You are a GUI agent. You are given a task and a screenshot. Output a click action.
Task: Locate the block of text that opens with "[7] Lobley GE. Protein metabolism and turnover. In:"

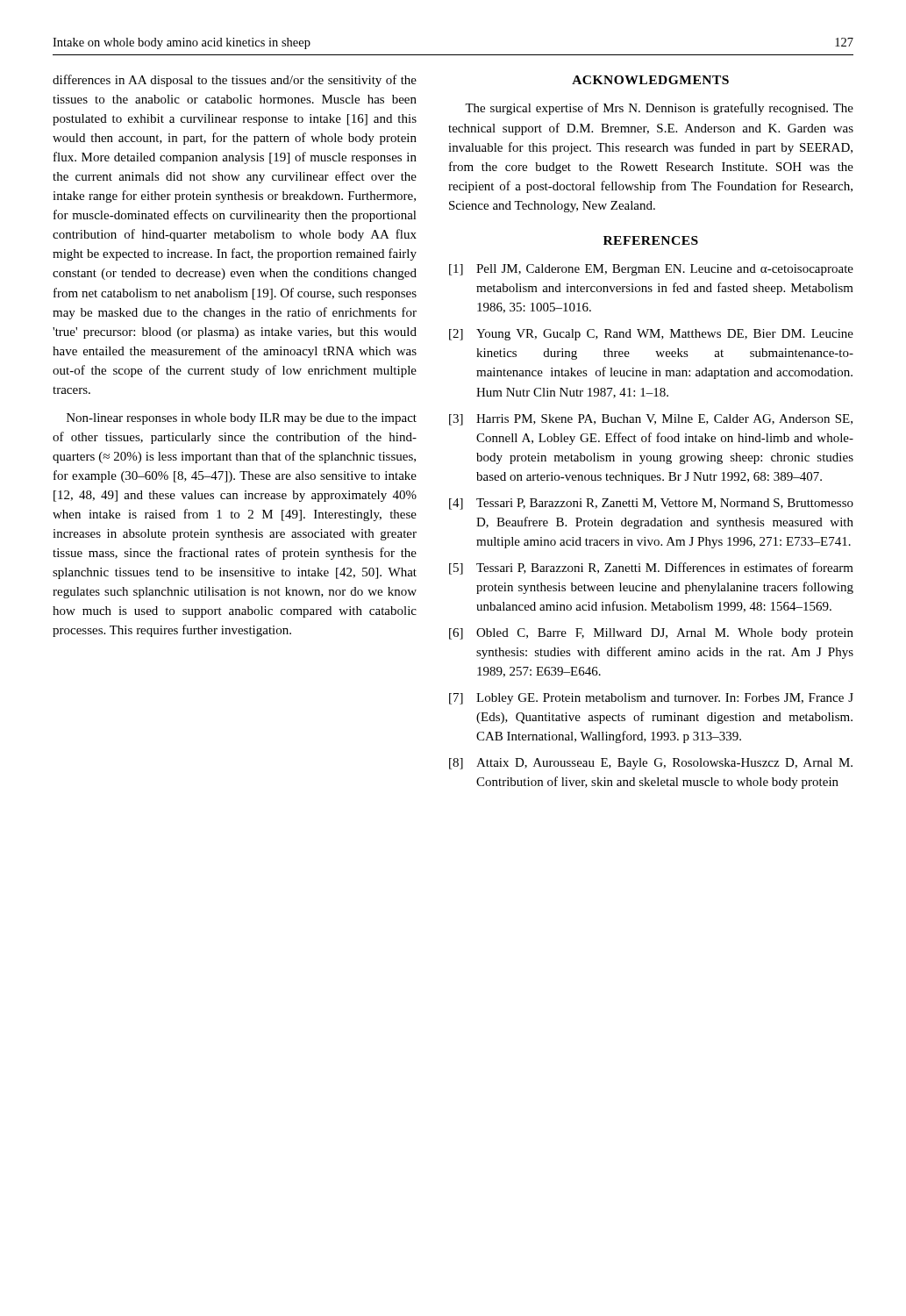[651, 717]
